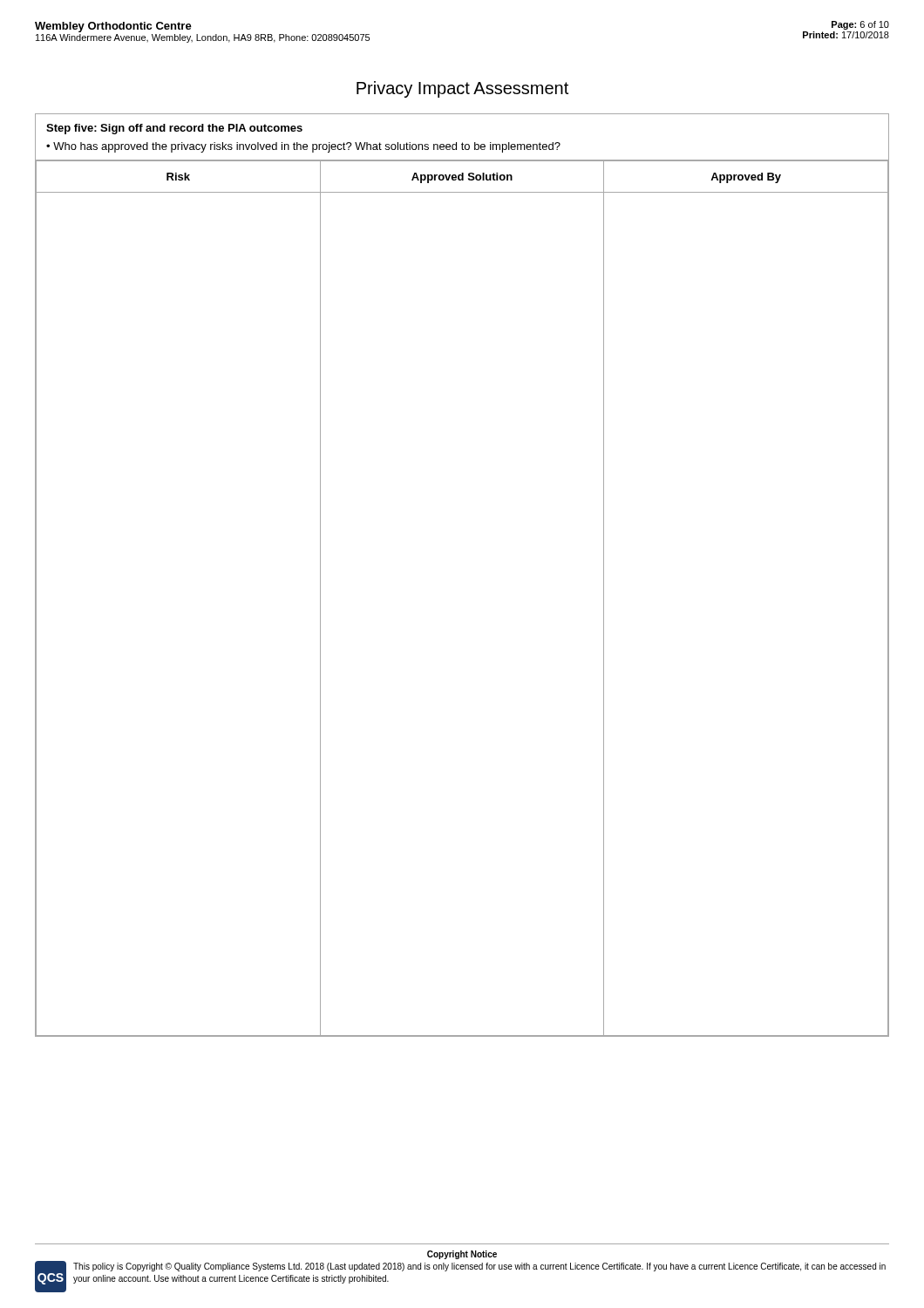Click the table
This screenshot has height=1308, width=924.
pos(462,598)
